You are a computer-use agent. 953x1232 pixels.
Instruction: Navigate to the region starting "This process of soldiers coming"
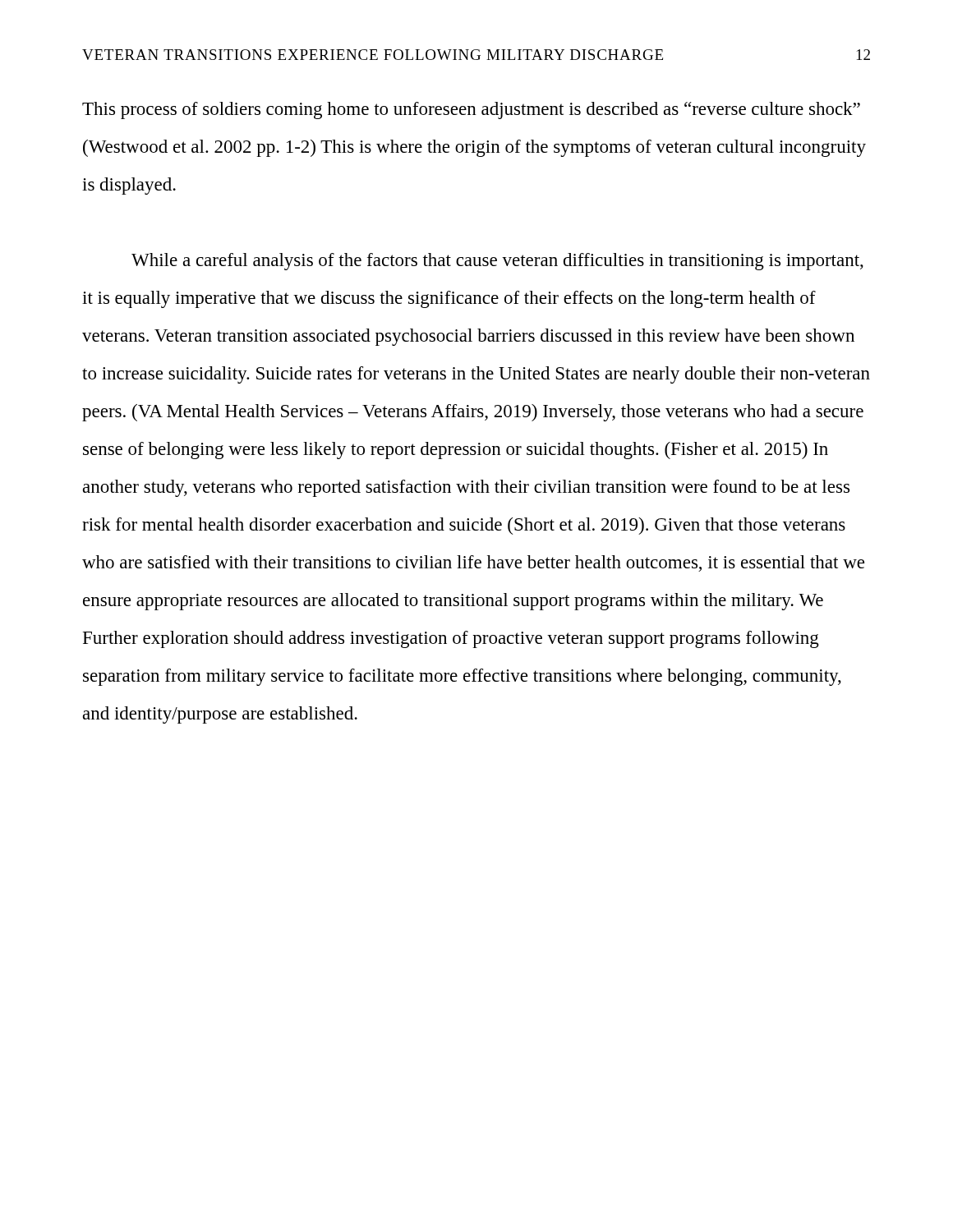(x=476, y=147)
